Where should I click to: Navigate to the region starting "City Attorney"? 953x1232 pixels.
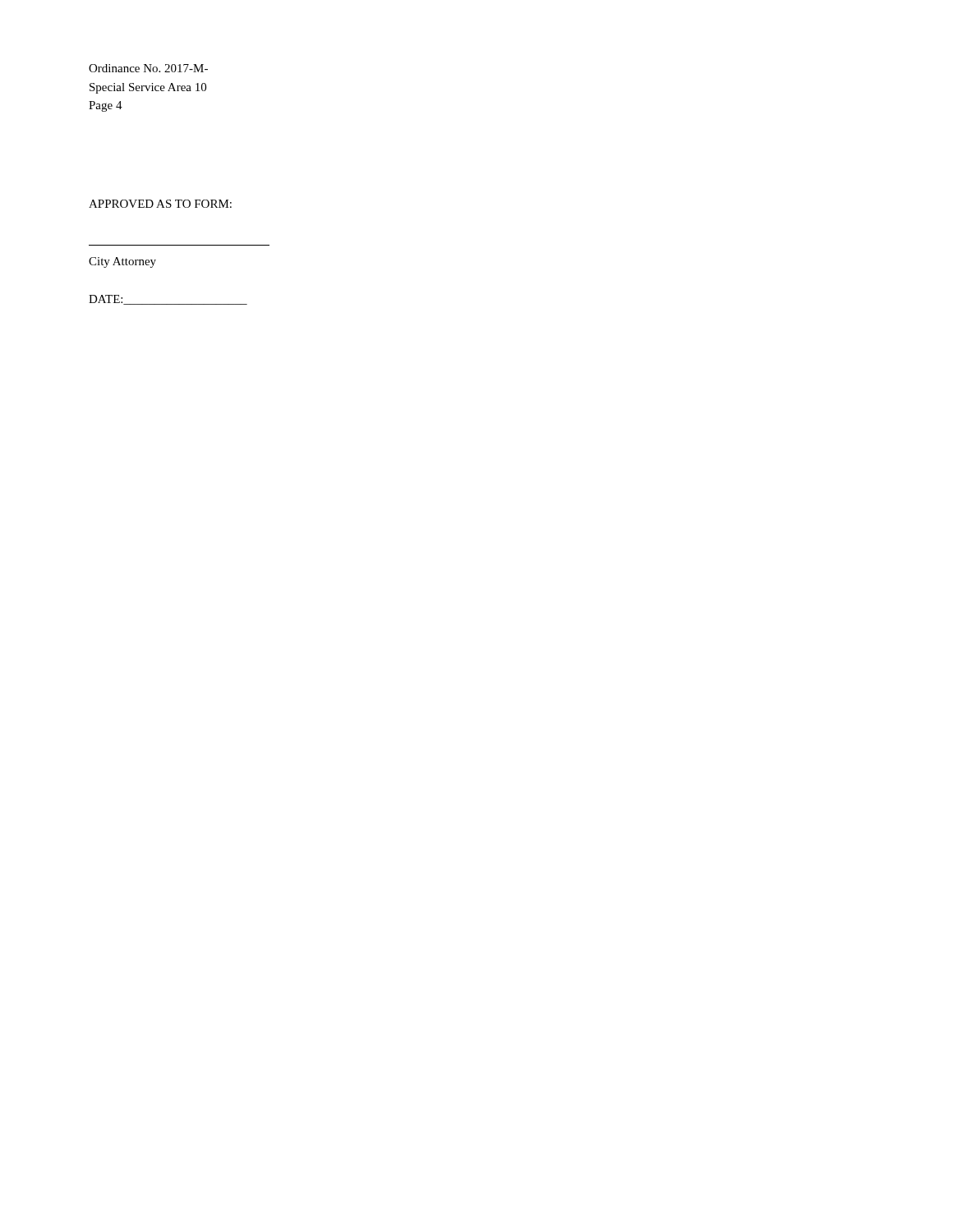[x=122, y=261]
